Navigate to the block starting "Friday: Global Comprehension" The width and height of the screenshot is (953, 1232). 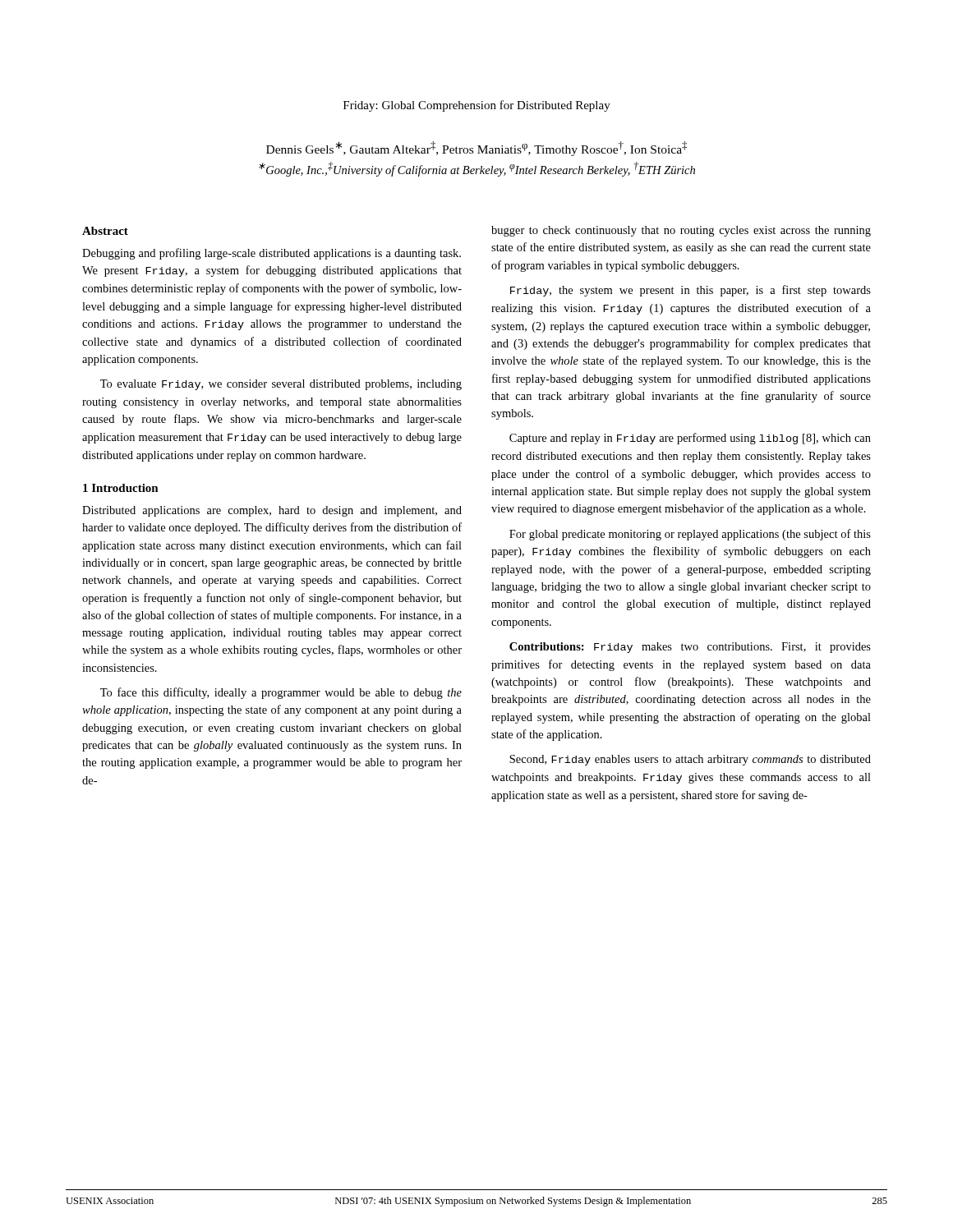pyautogui.click(x=476, y=105)
